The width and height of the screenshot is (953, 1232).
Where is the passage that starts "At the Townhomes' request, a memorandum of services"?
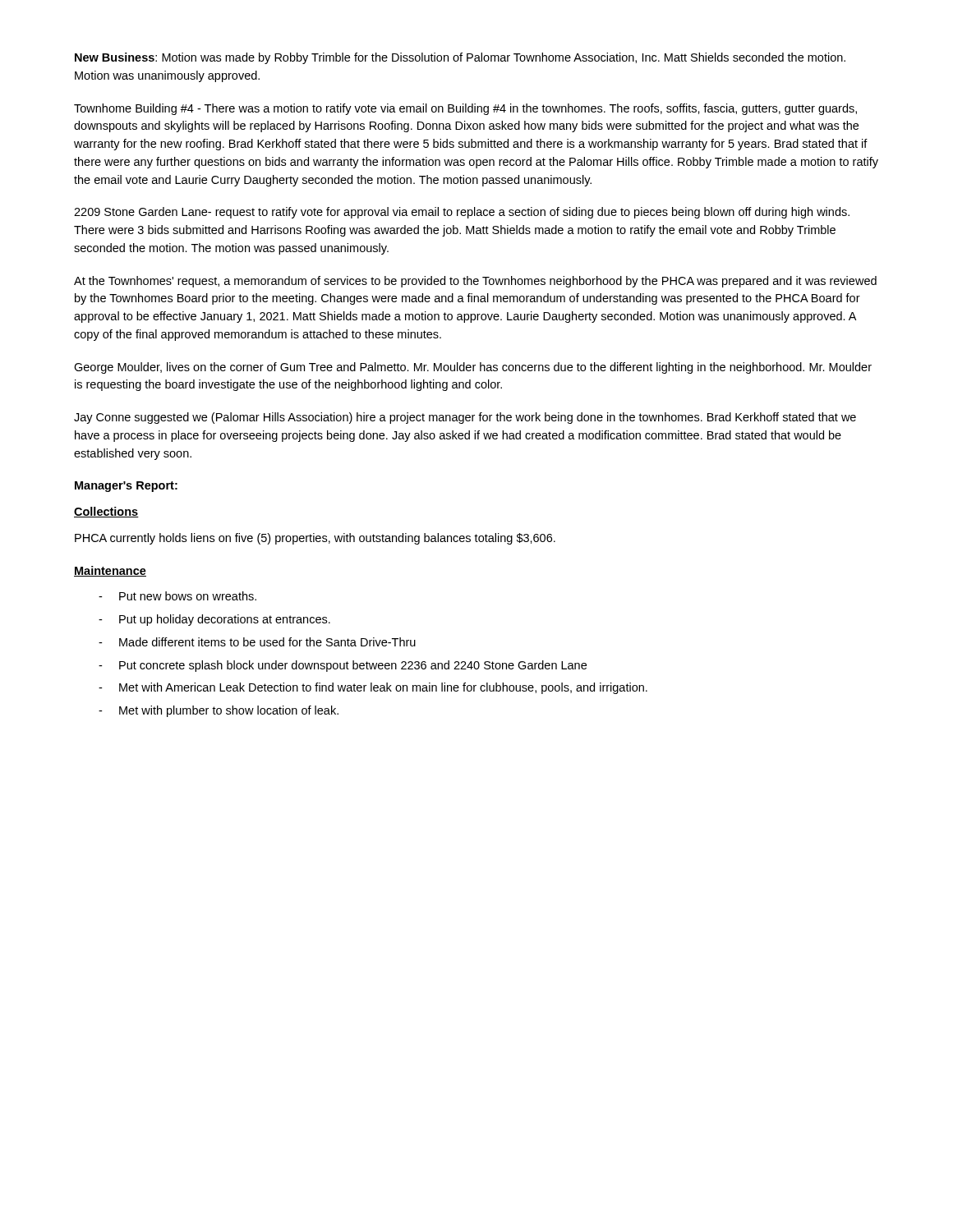(475, 307)
